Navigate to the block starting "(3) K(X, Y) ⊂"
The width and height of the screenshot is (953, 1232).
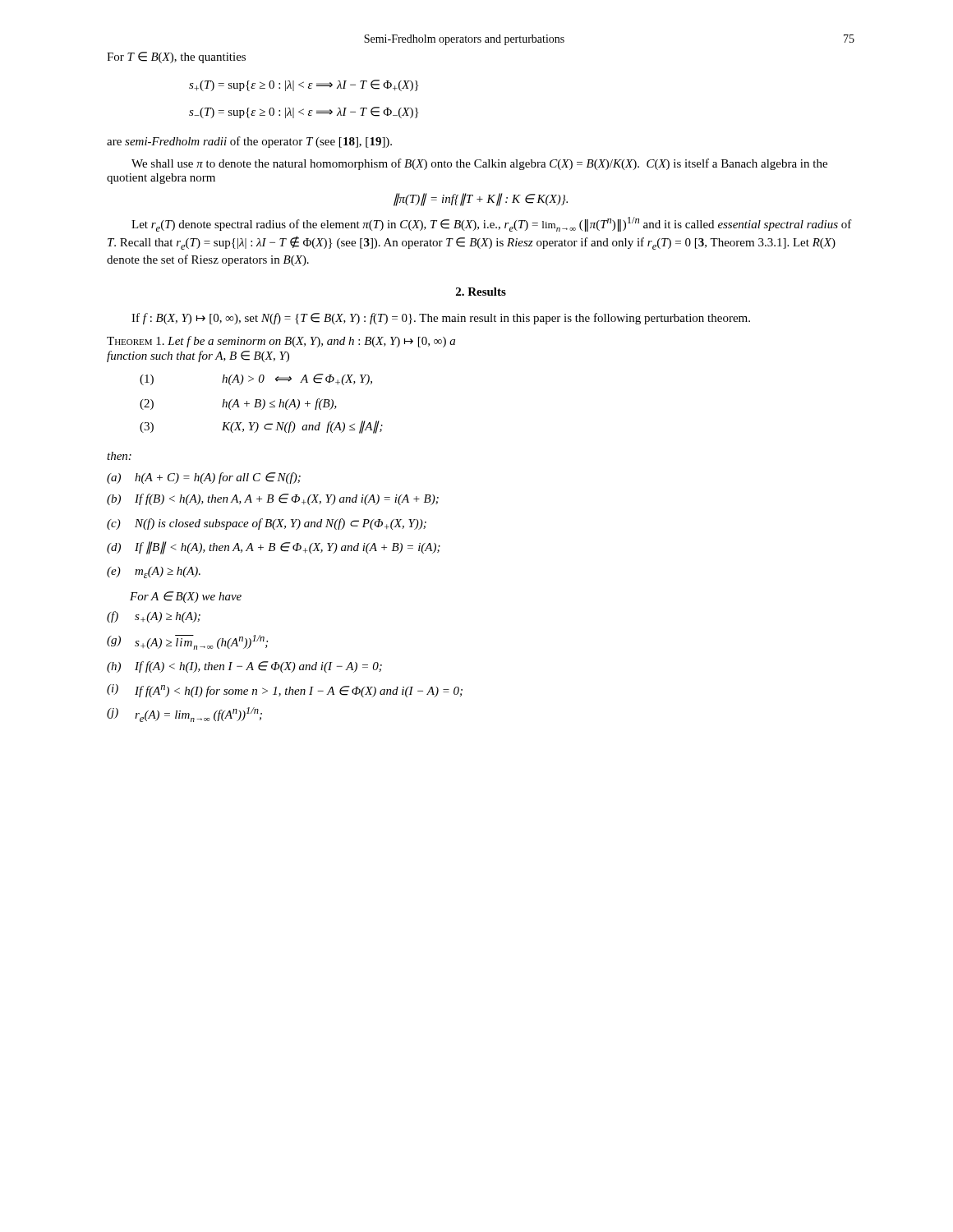261,427
